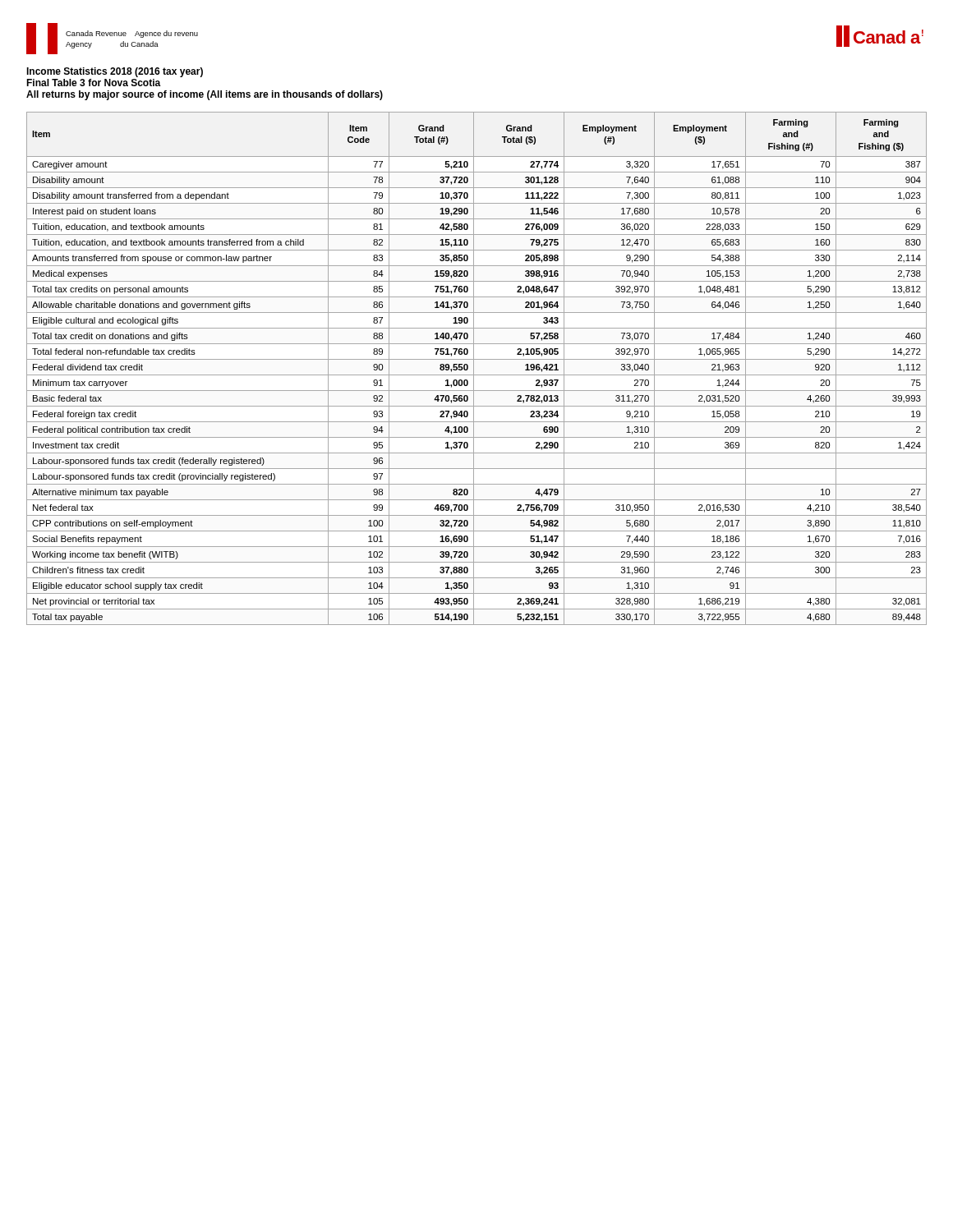Point to the region starting "Income Statistics 2018 (2016 tax year) Final Table"
This screenshot has height=1232, width=953.
115,72
